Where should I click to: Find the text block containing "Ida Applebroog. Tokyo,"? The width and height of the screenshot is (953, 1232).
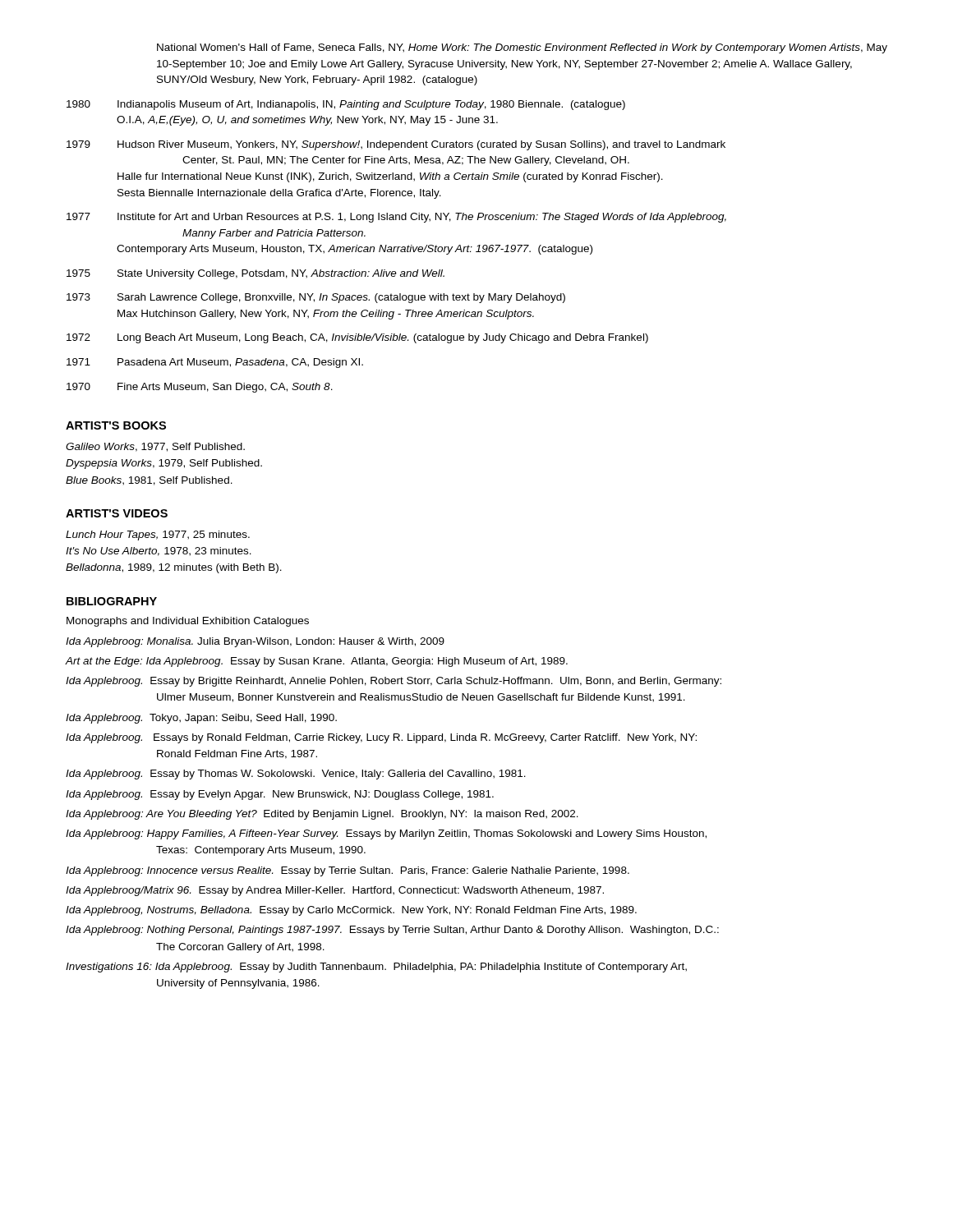[x=202, y=717]
